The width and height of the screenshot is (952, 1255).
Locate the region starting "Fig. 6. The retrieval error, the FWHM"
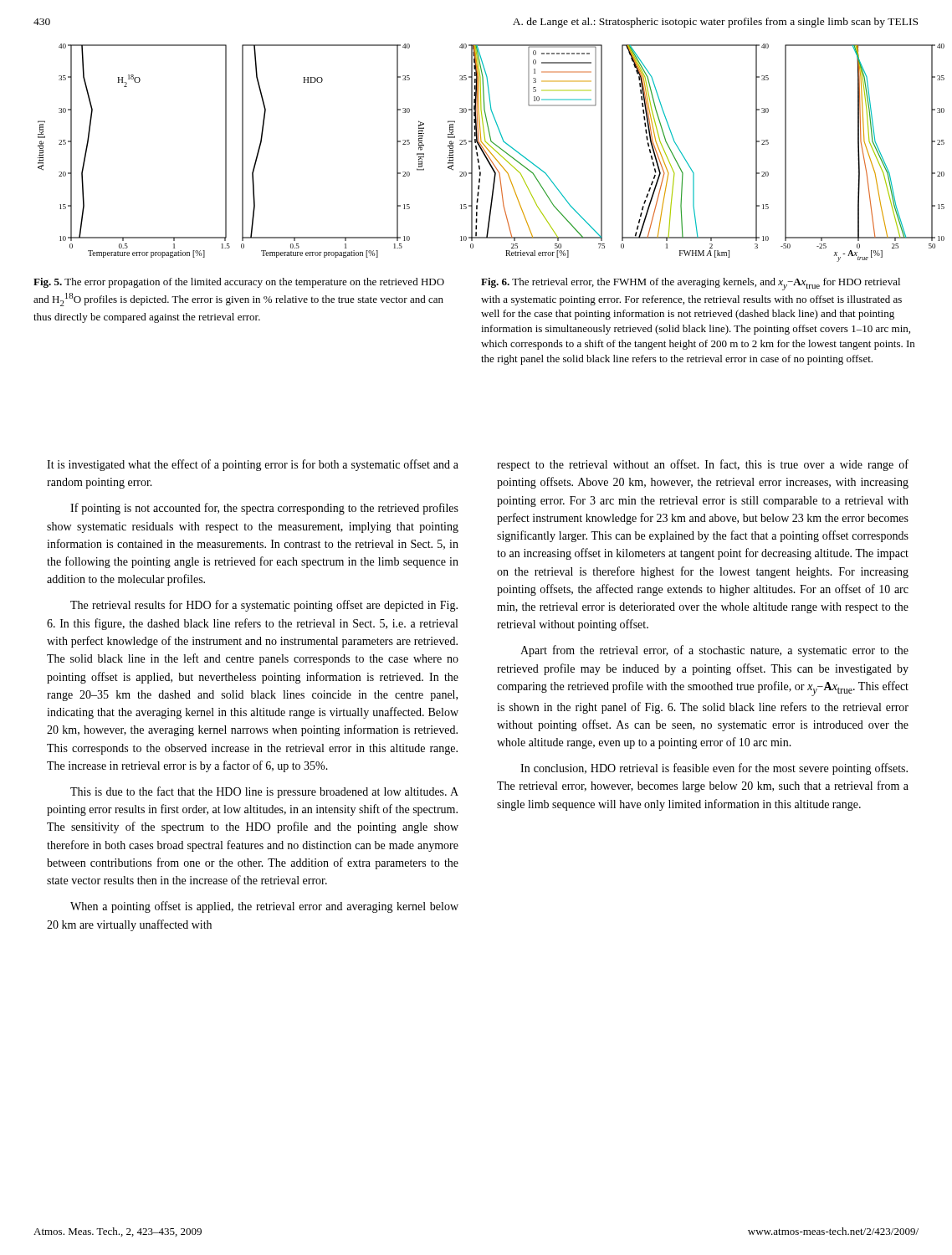point(698,320)
